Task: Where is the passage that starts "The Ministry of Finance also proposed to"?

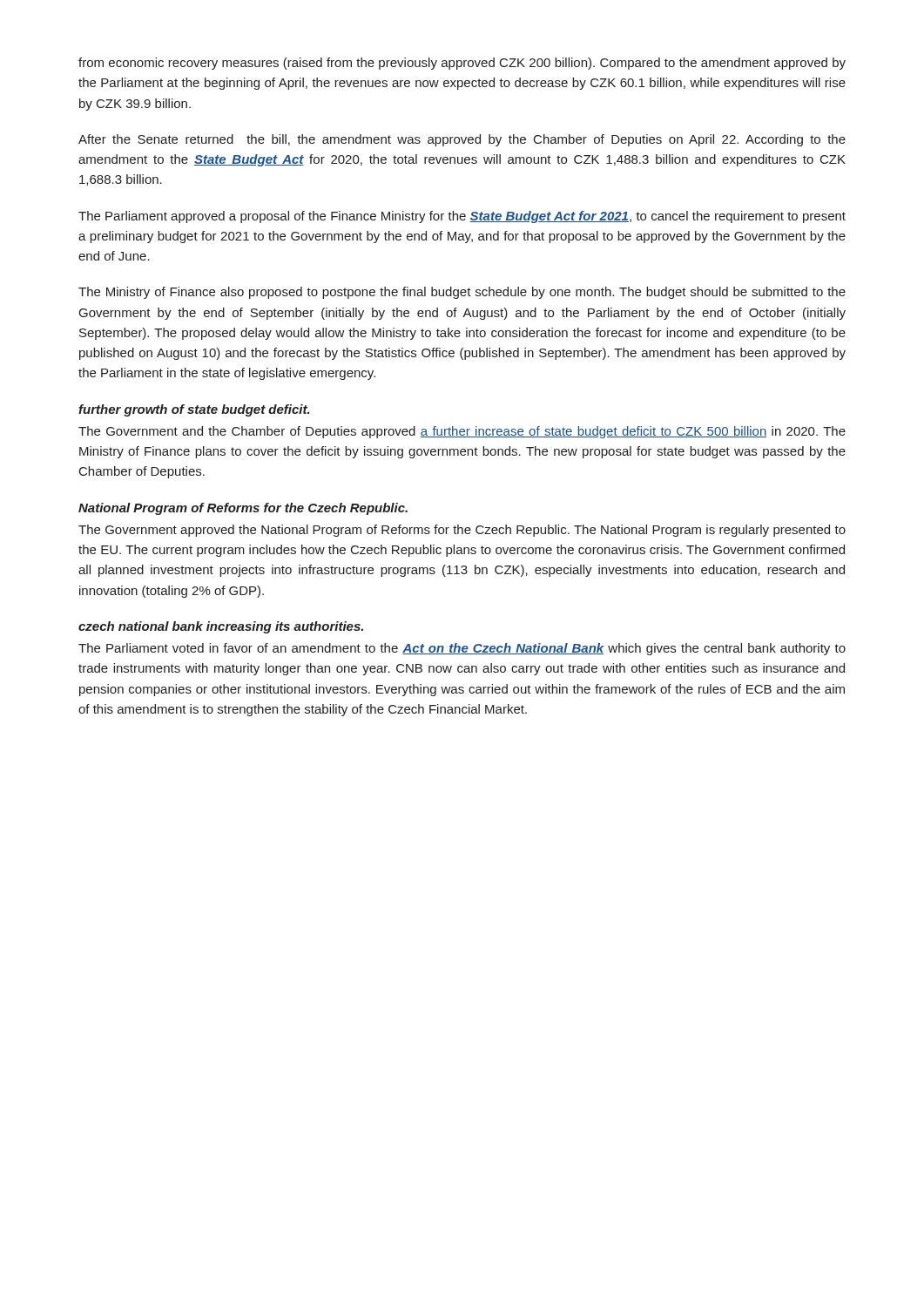Action: pos(462,332)
